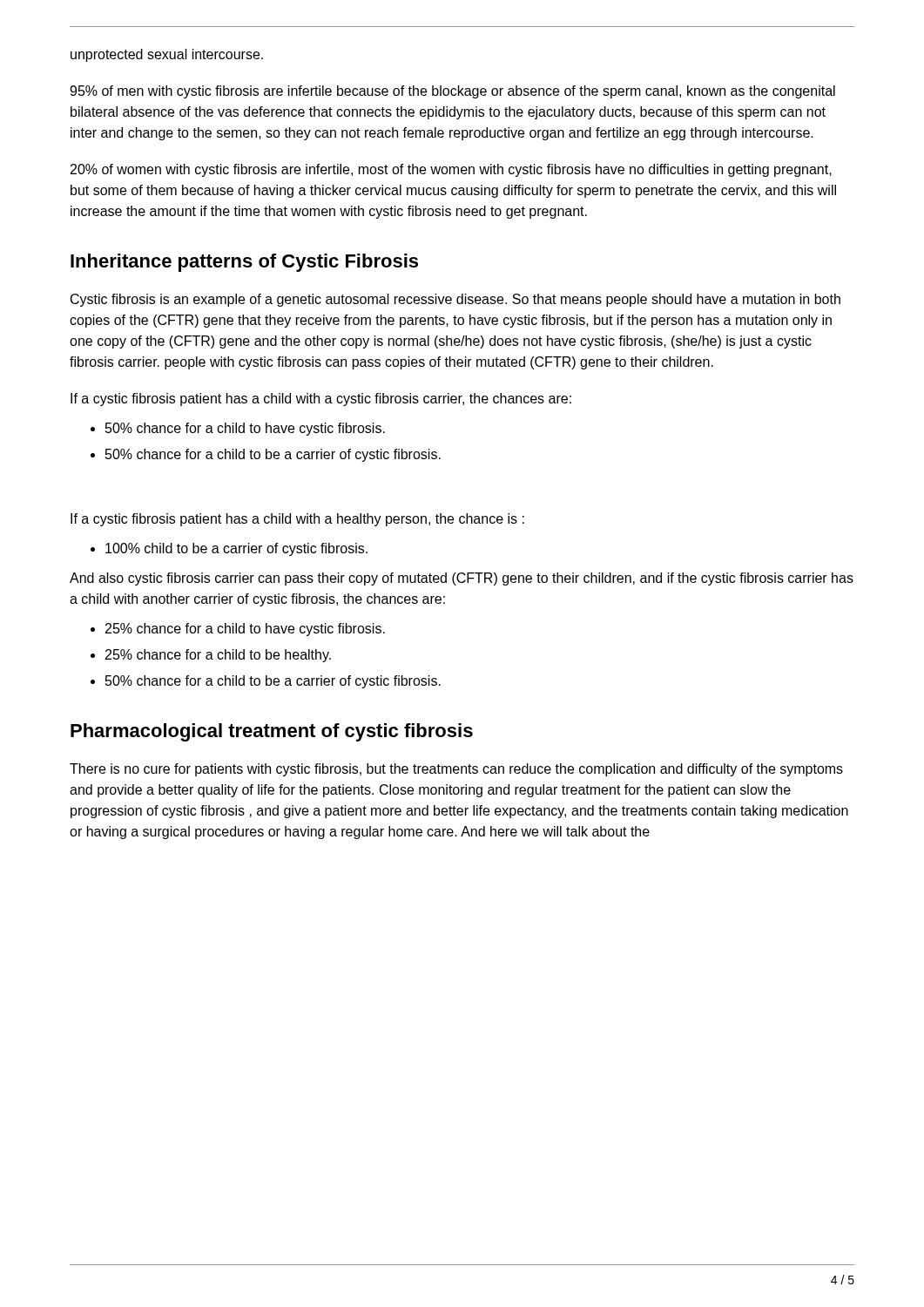Click on the region starting "unprotected sexual intercourse."

click(x=167, y=54)
